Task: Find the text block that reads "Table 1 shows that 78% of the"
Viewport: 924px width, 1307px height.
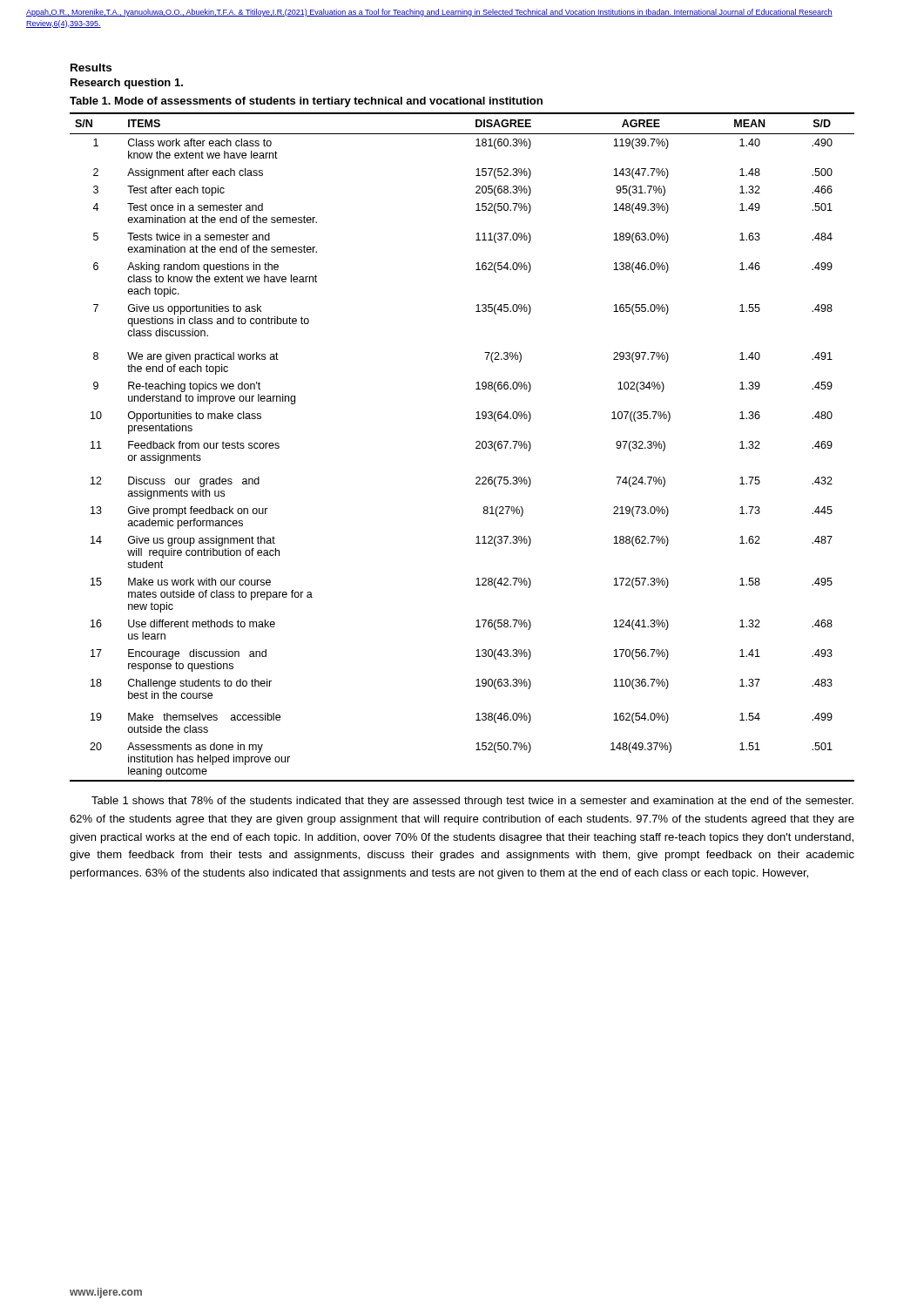Action: (462, 837)
